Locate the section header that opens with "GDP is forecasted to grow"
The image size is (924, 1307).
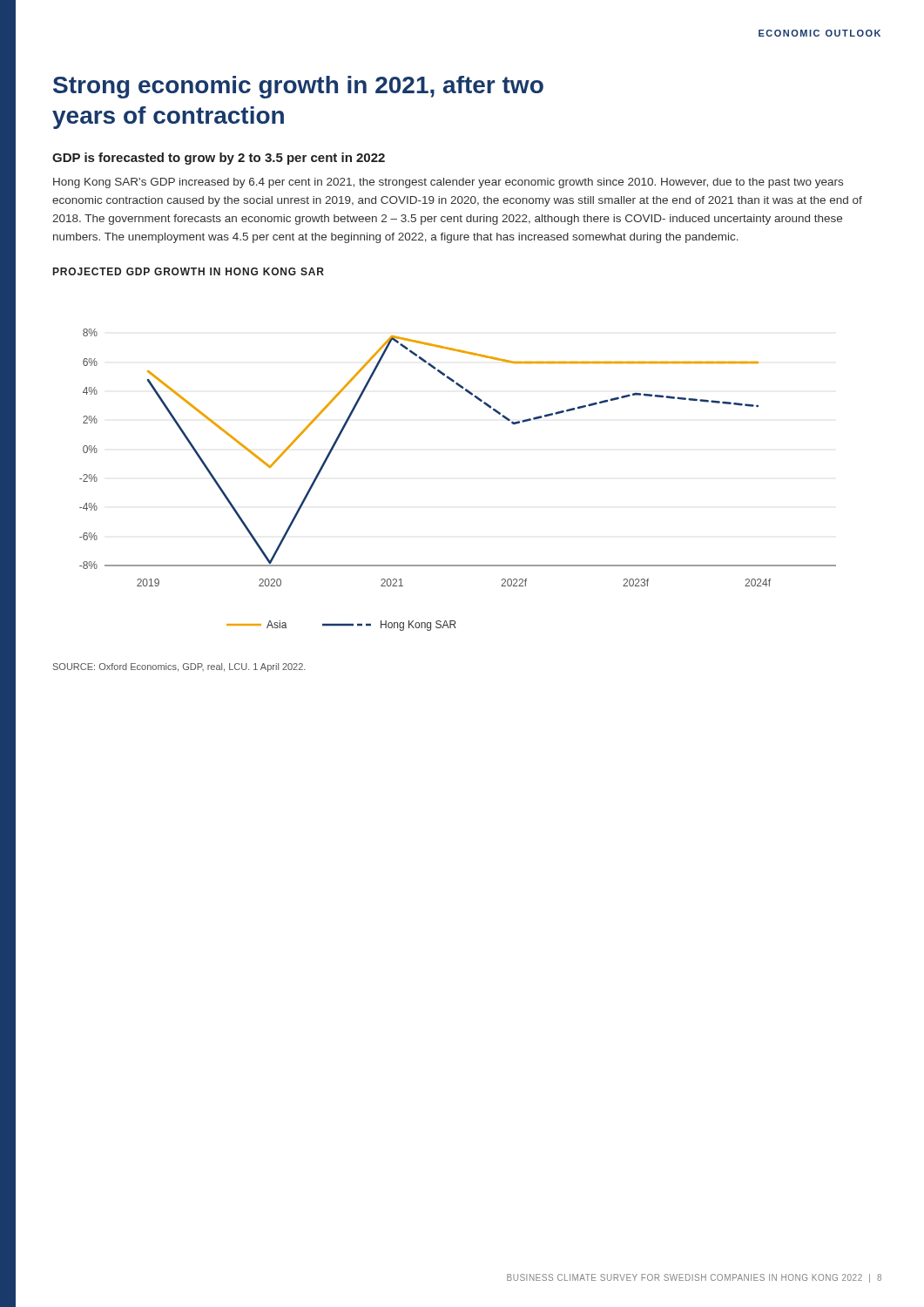219,157
